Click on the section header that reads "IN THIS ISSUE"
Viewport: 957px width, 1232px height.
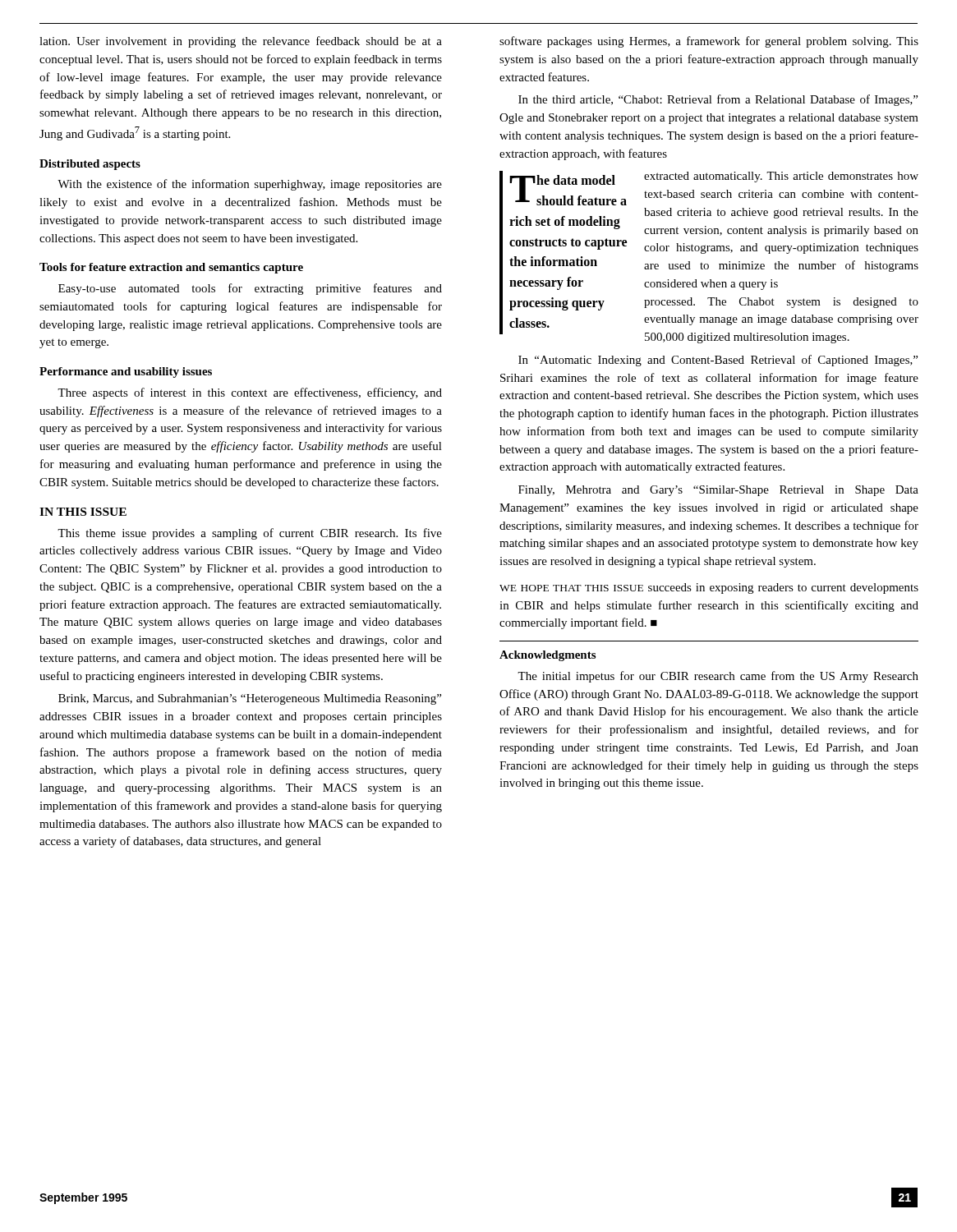(83, 512)
